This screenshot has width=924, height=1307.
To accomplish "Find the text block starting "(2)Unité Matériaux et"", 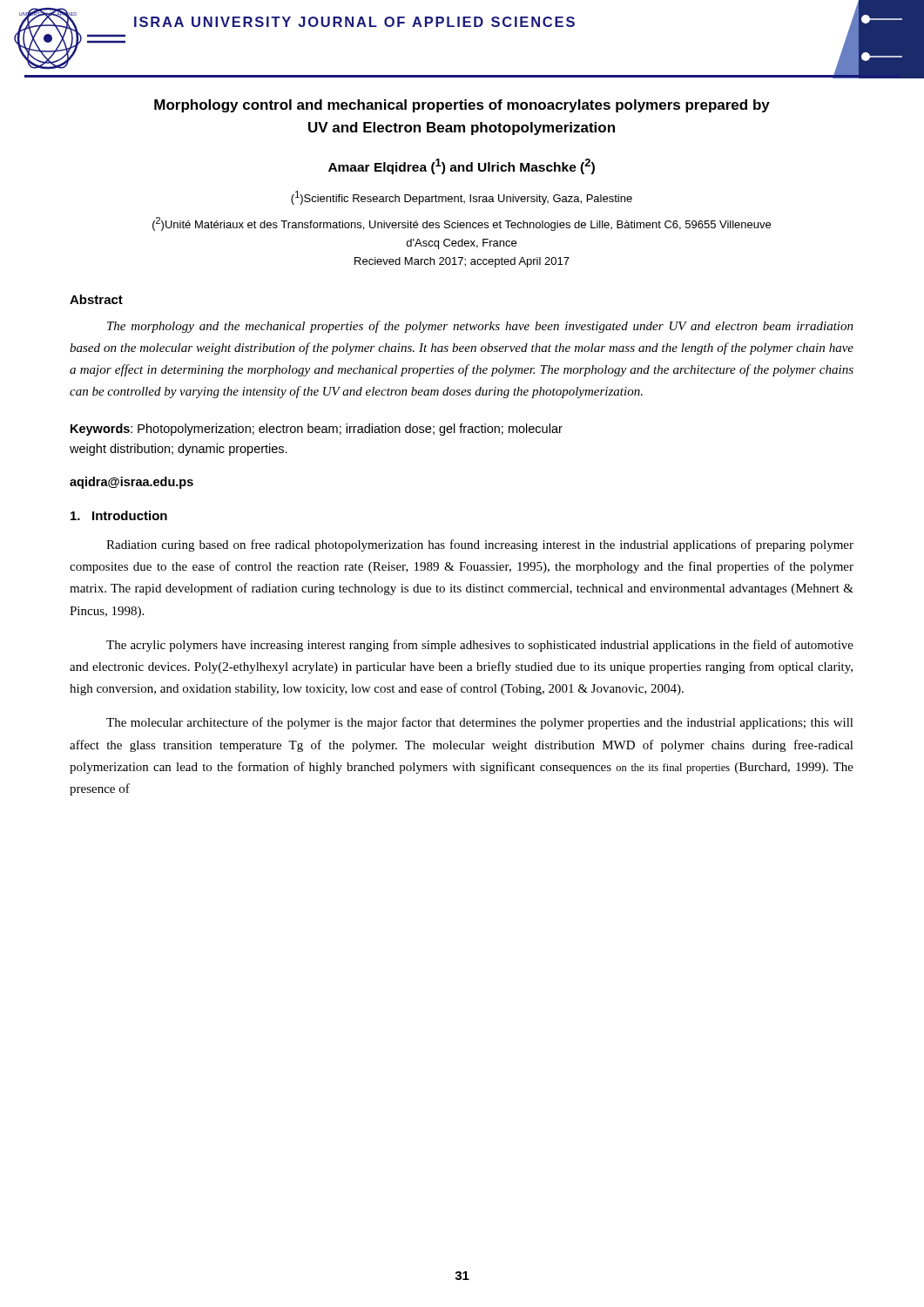I will [462, 232].
